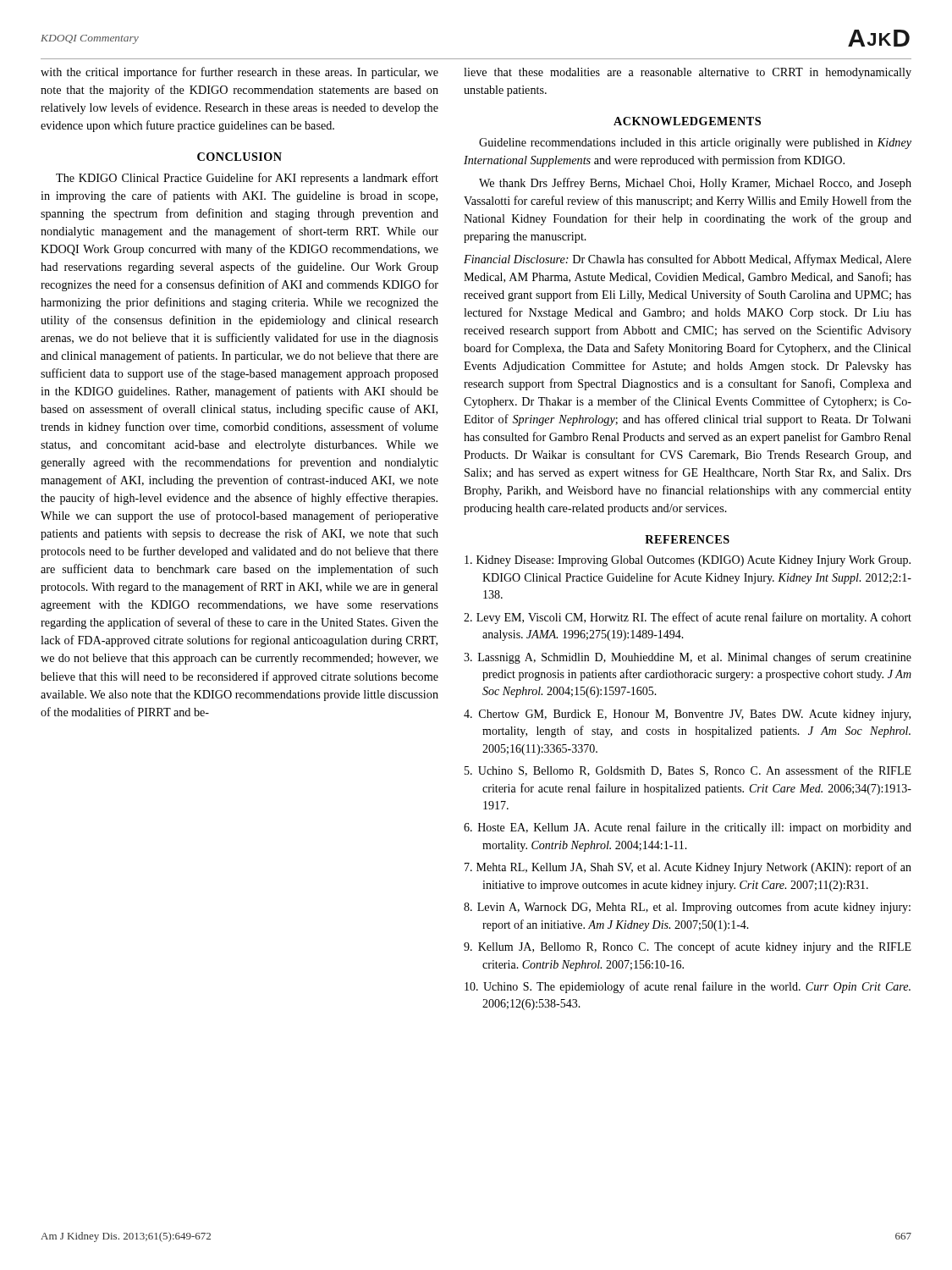Locate the list item containing "Kidney Disease: Improving Global Outcomes"

pyautogui.click(x=688, y=578)
